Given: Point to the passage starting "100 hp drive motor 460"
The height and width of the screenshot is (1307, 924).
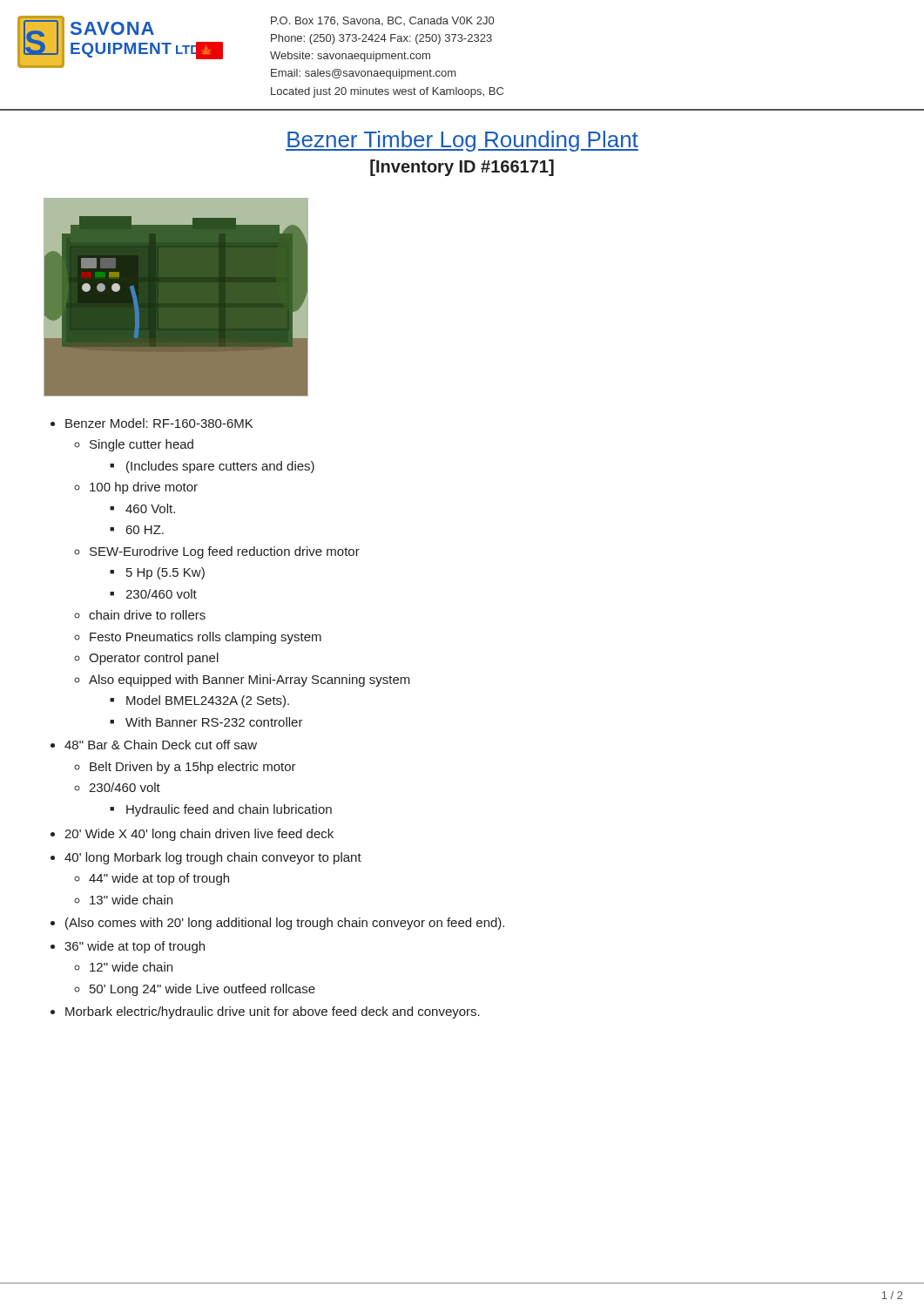Looking at the screenshot, I should [x=144, y=488].
